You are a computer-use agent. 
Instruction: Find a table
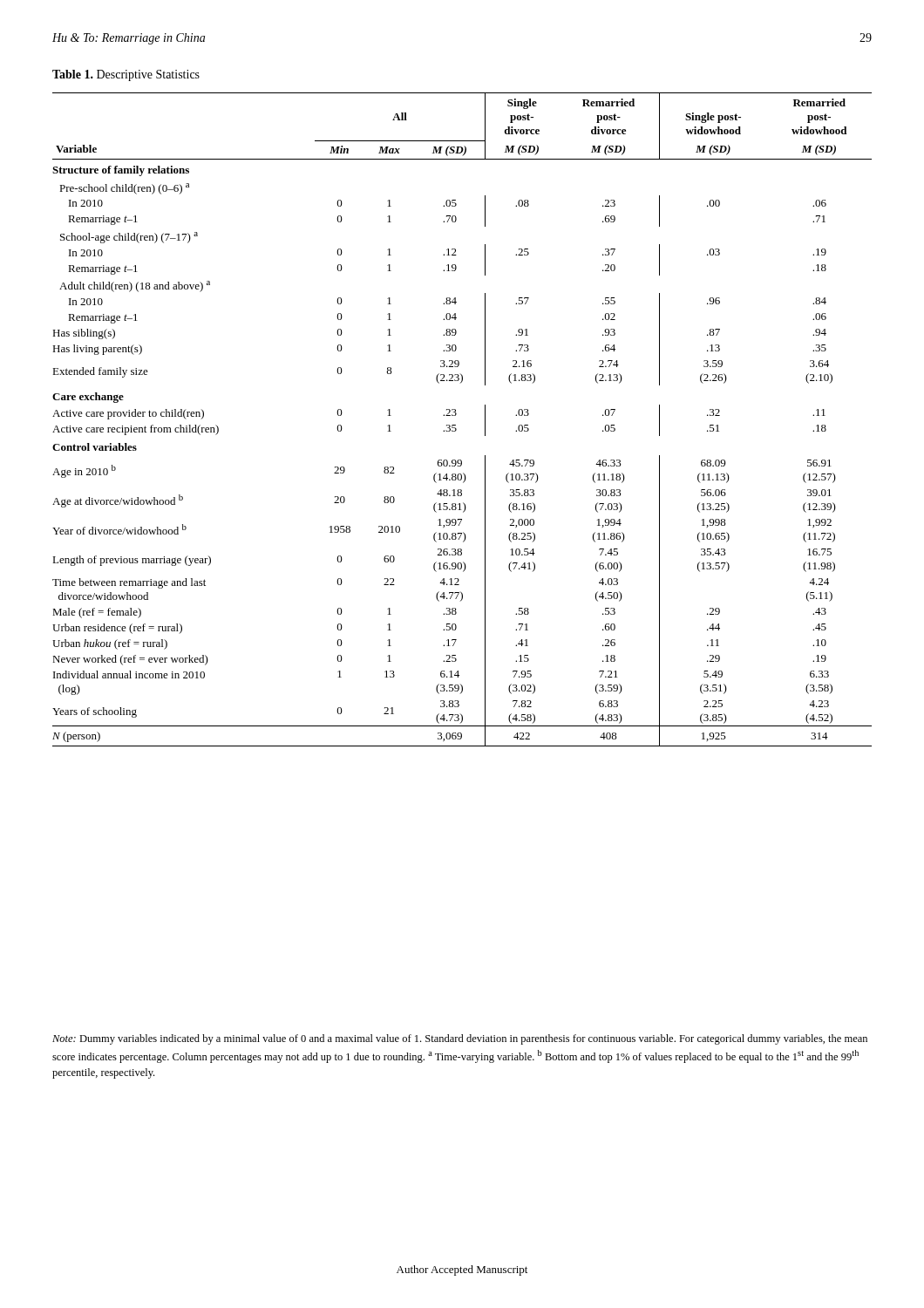coord(462,420)
